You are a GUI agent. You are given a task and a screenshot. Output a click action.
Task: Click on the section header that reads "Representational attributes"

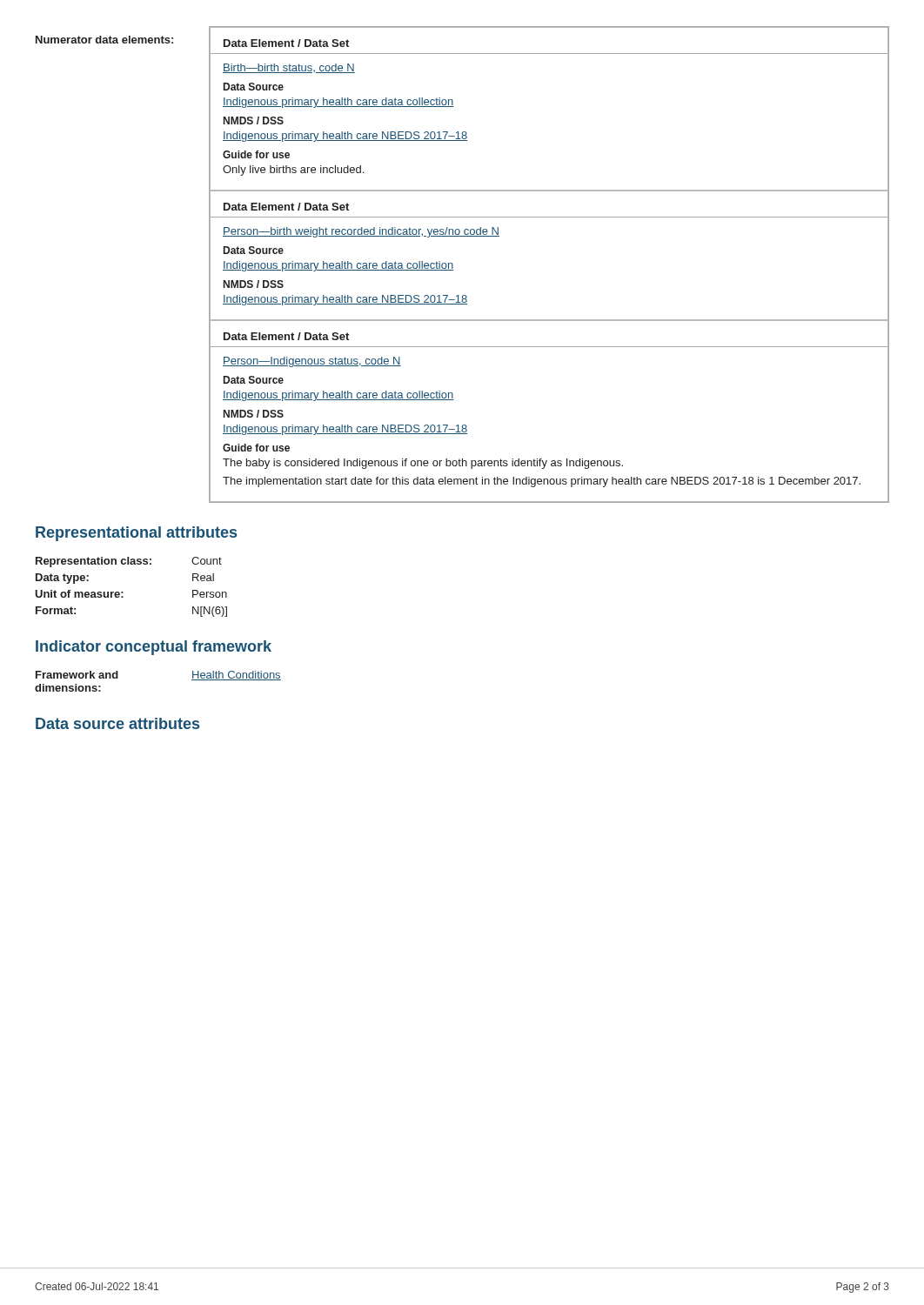[x=136, y=532]
